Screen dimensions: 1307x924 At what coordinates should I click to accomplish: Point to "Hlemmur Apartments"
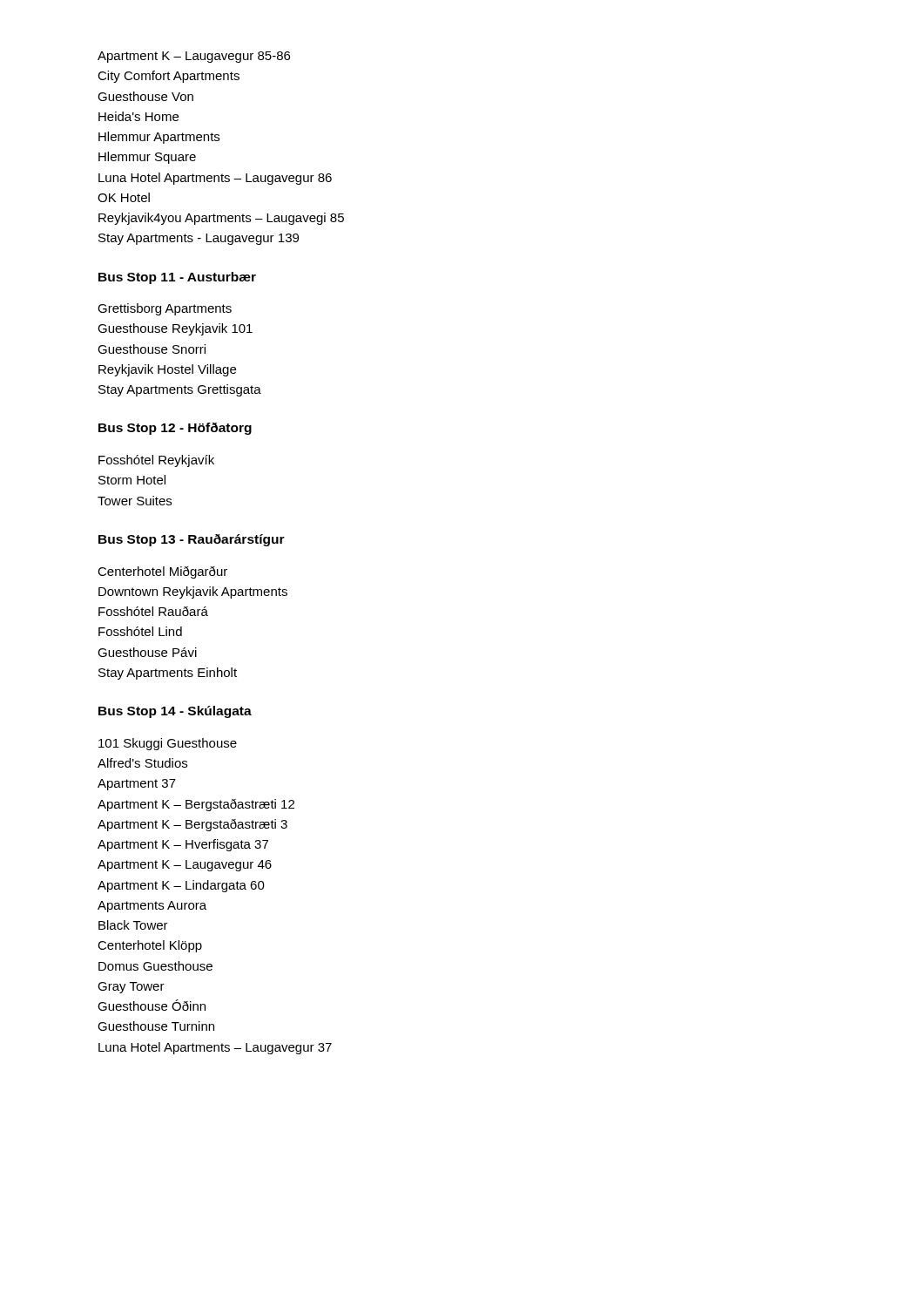coord(159,136)
